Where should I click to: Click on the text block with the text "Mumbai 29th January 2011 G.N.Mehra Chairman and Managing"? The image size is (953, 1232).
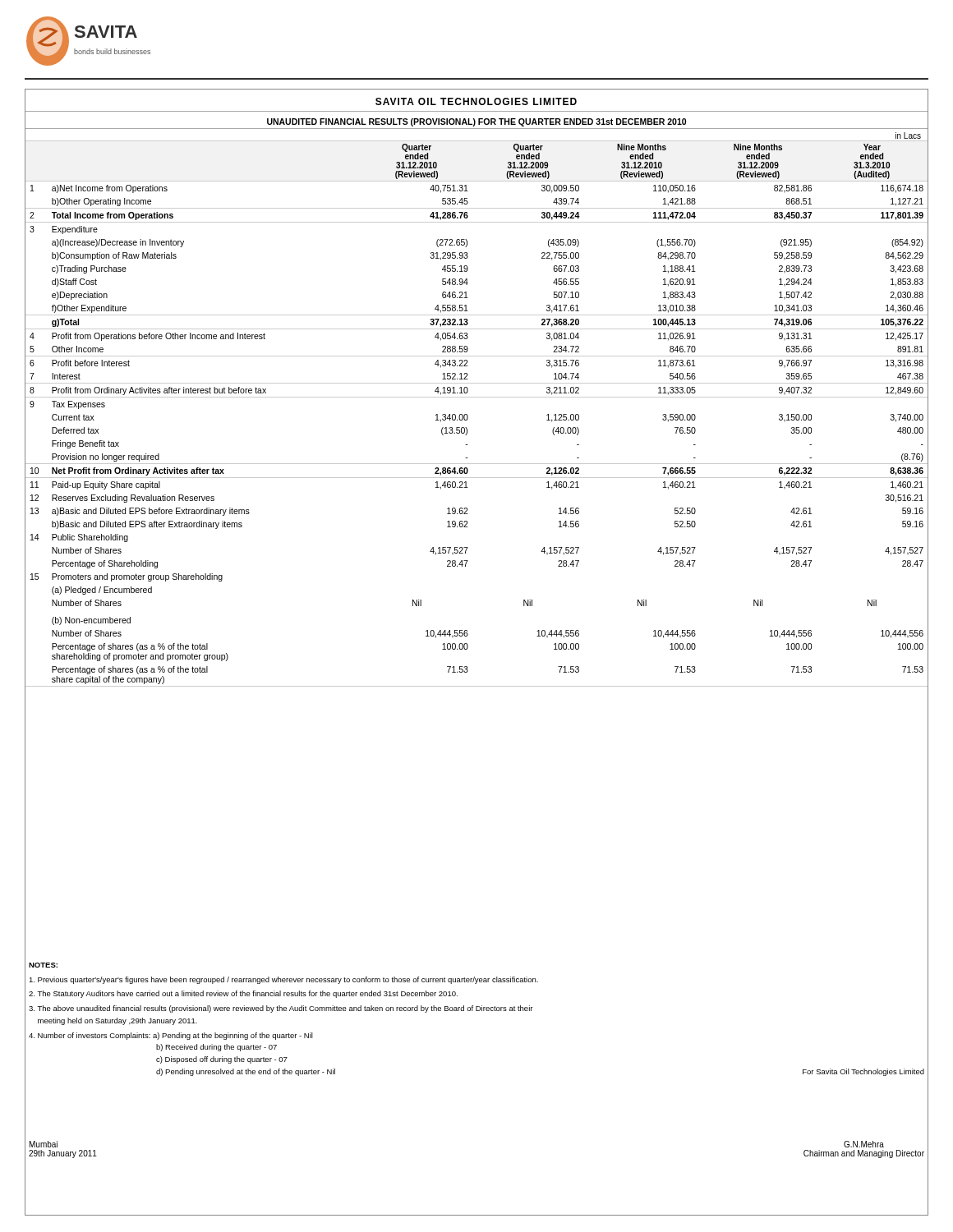point(43,1144)
